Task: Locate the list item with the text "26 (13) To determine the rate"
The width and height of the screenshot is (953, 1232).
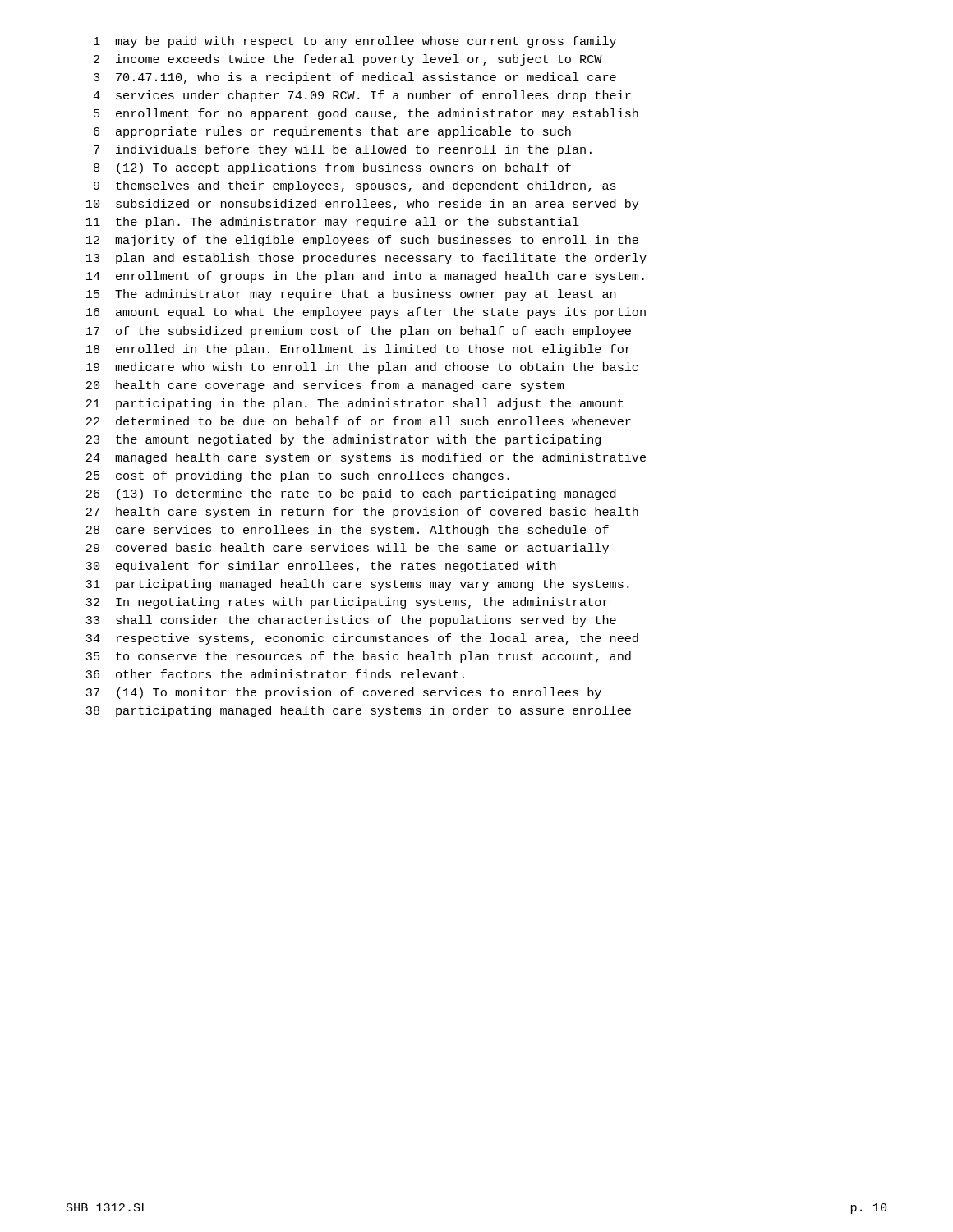Action: click(x=476, y=585)
